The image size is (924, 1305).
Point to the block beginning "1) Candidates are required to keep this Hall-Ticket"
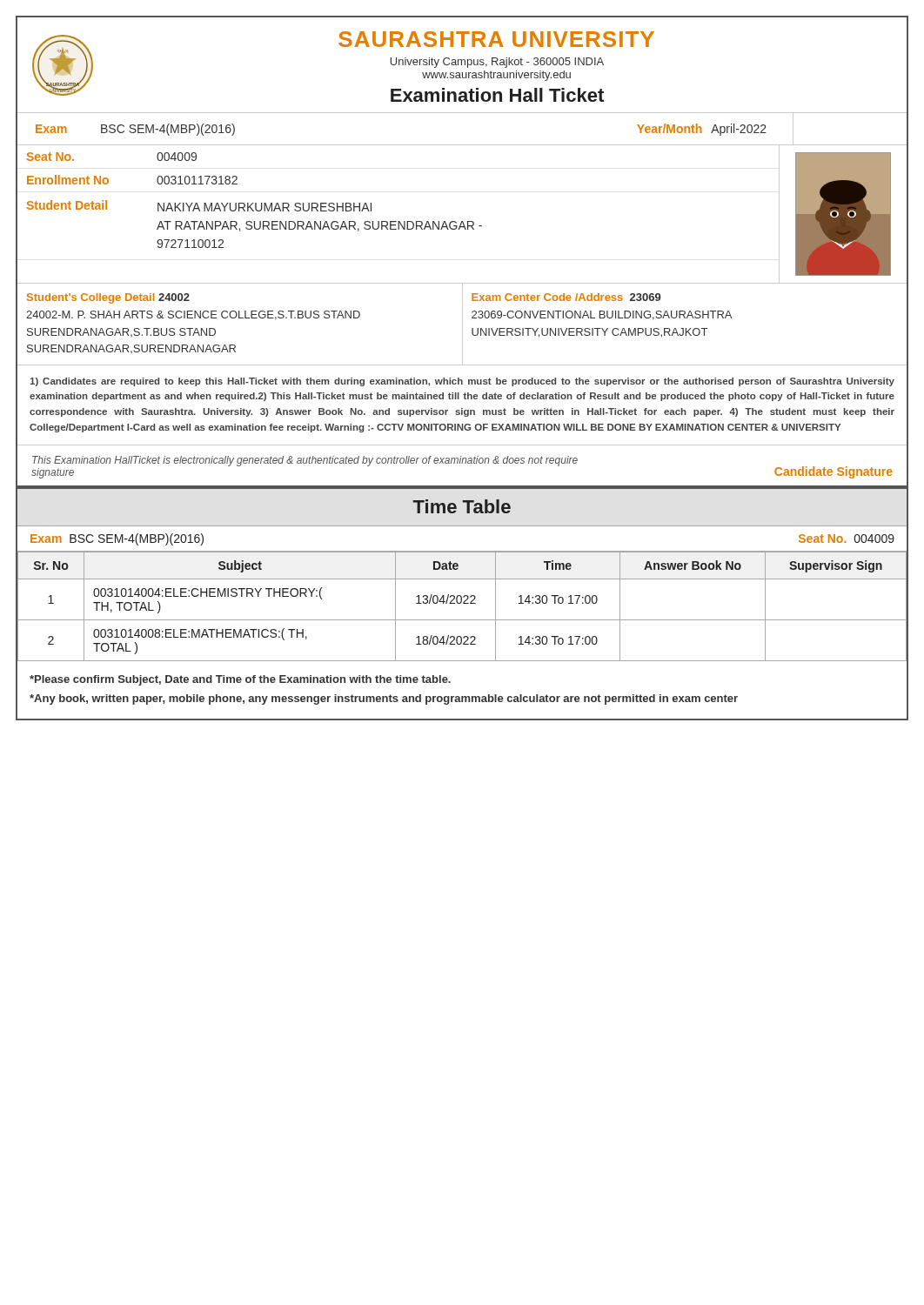tap(462, 404)
